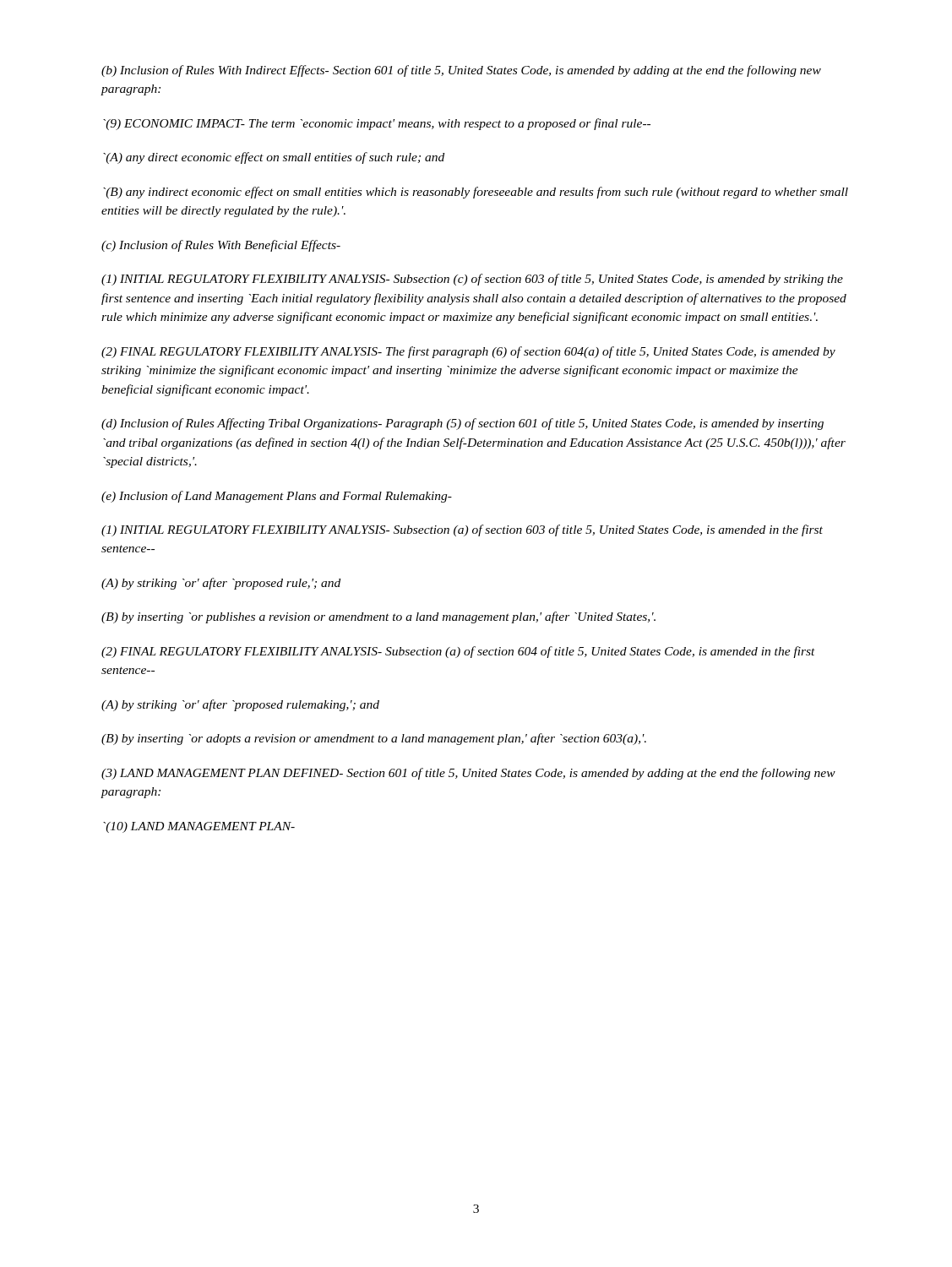The image size is (952, 1267).
Task: Click the passage that begins "(A) by striking `or' after `proposed rule,';"
Action: [x=221, y=582]
